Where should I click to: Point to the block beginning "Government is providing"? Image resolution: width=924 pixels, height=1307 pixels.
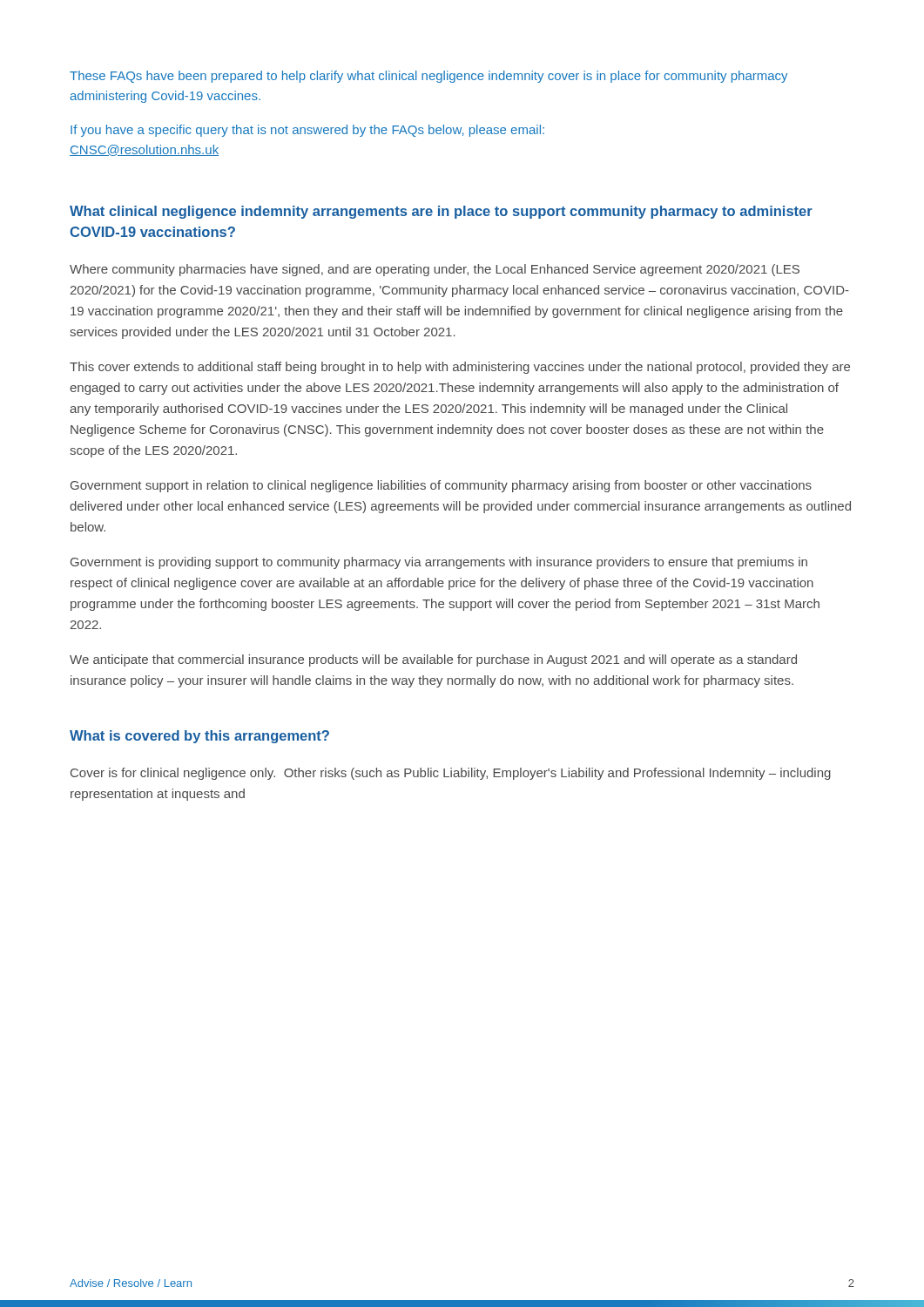[x=462, y=593]
